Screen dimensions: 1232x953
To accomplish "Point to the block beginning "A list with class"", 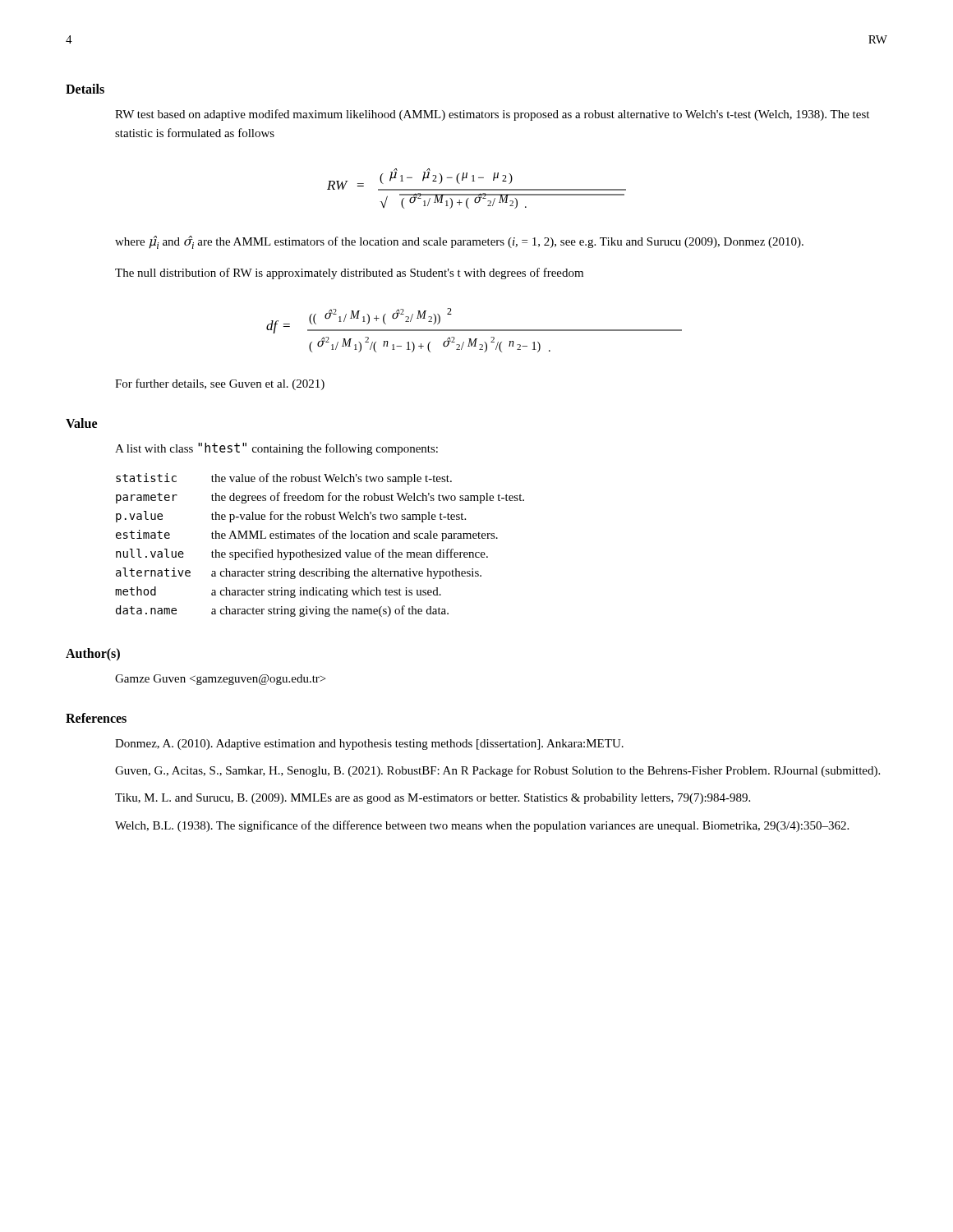I will (x=277, y=449).
